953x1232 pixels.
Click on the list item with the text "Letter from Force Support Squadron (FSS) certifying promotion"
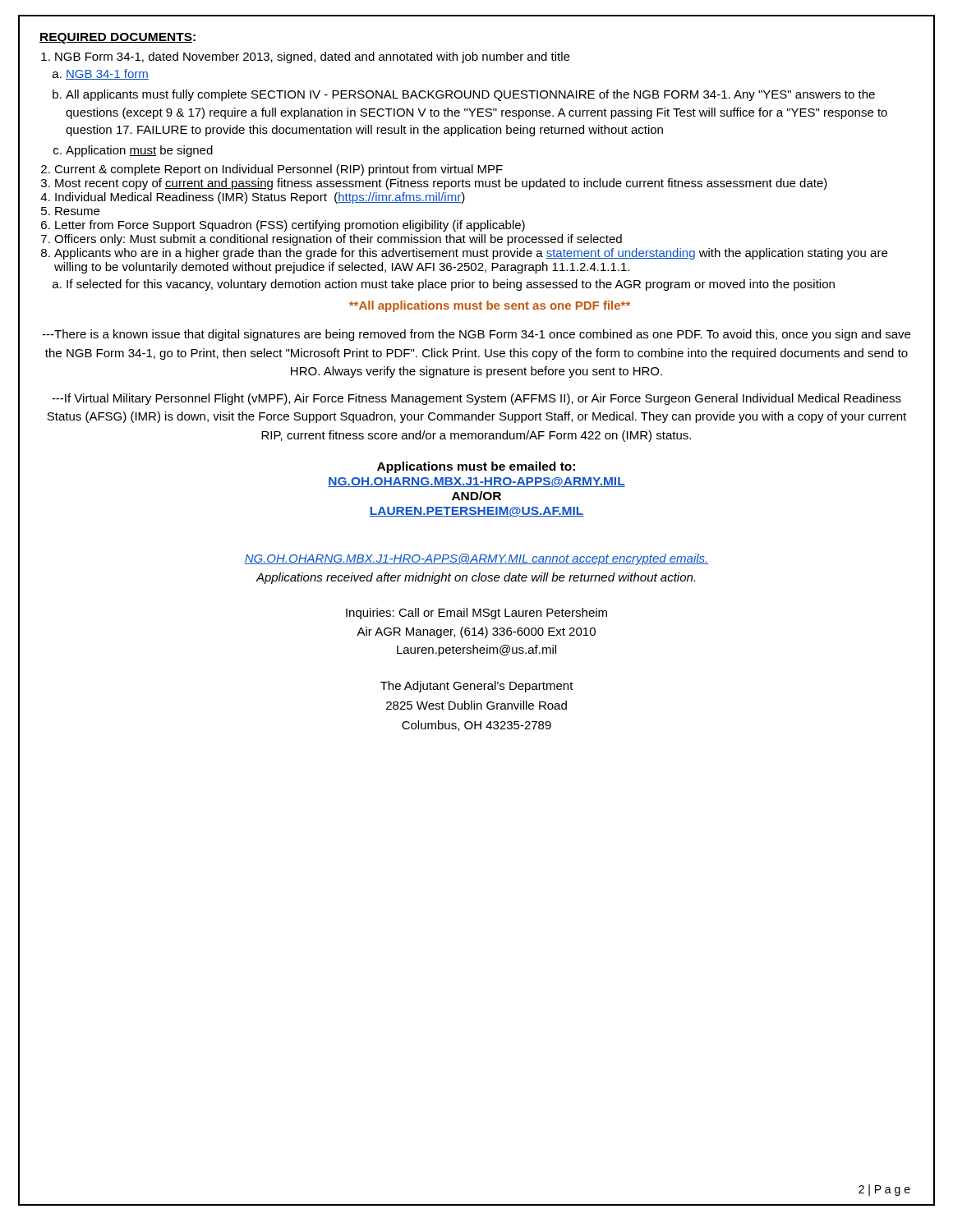click(484, 224)
